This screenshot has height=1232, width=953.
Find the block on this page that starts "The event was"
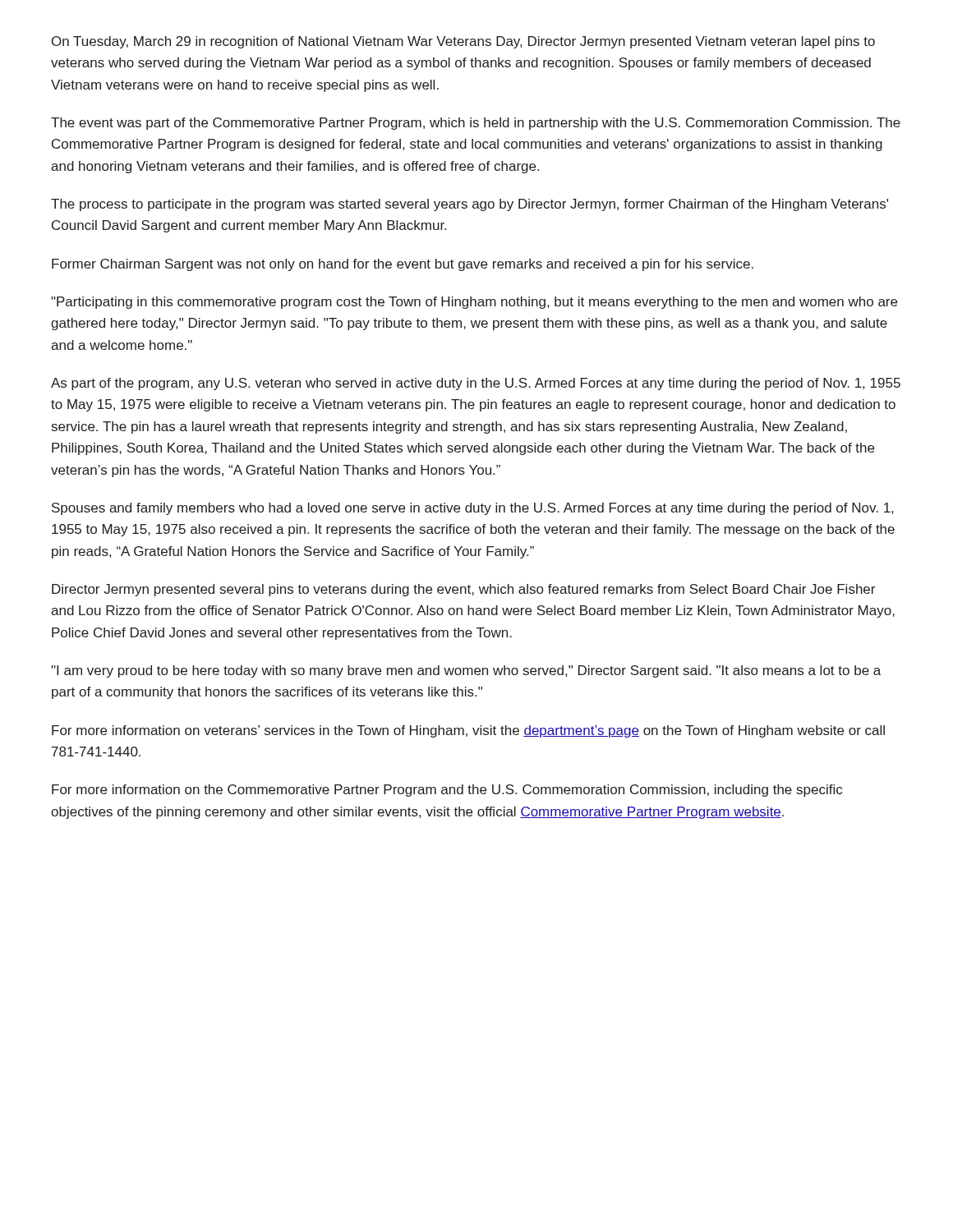pos(476,144)
